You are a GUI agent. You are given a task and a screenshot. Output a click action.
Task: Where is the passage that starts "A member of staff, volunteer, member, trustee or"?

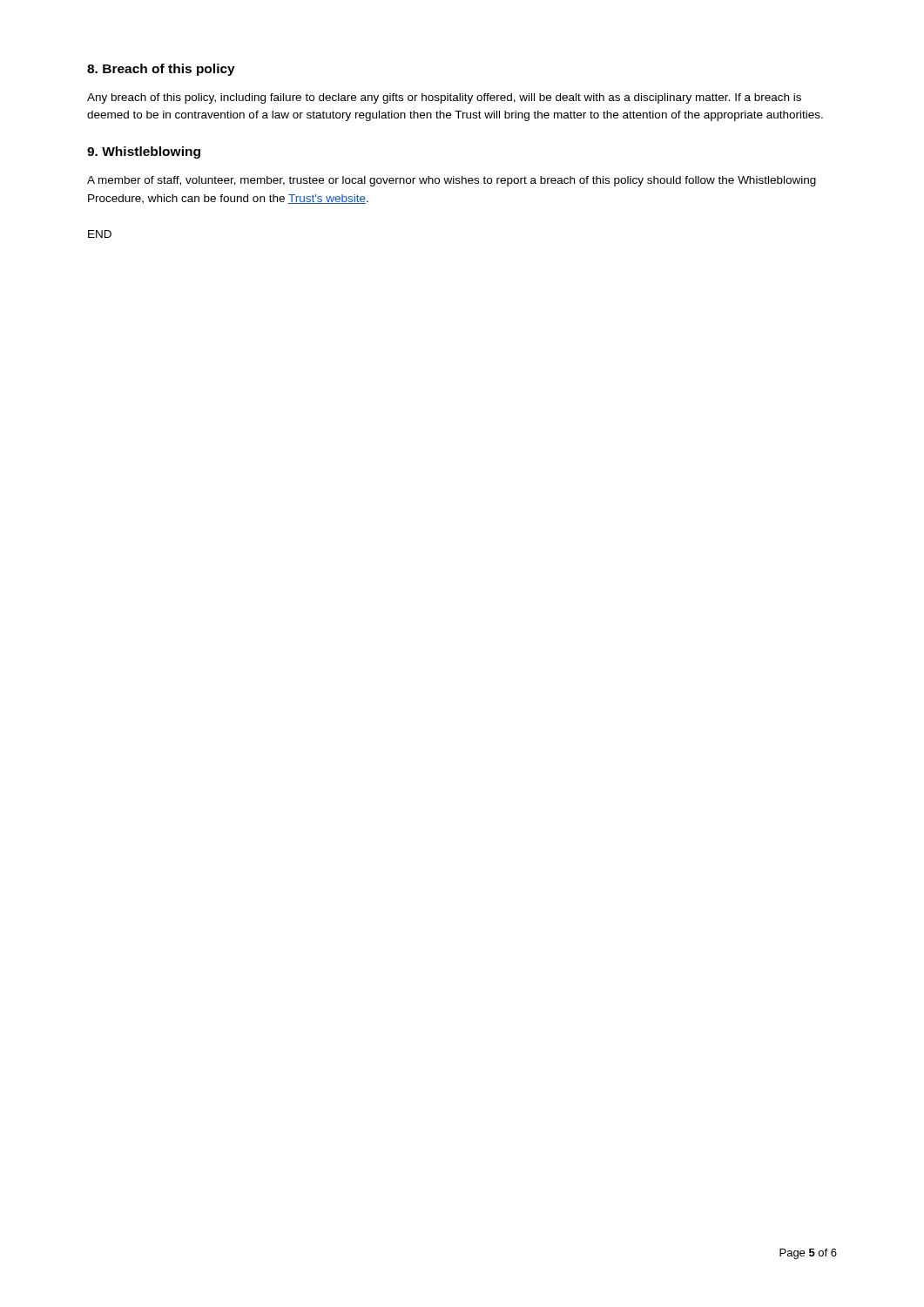tap(462, 190)
